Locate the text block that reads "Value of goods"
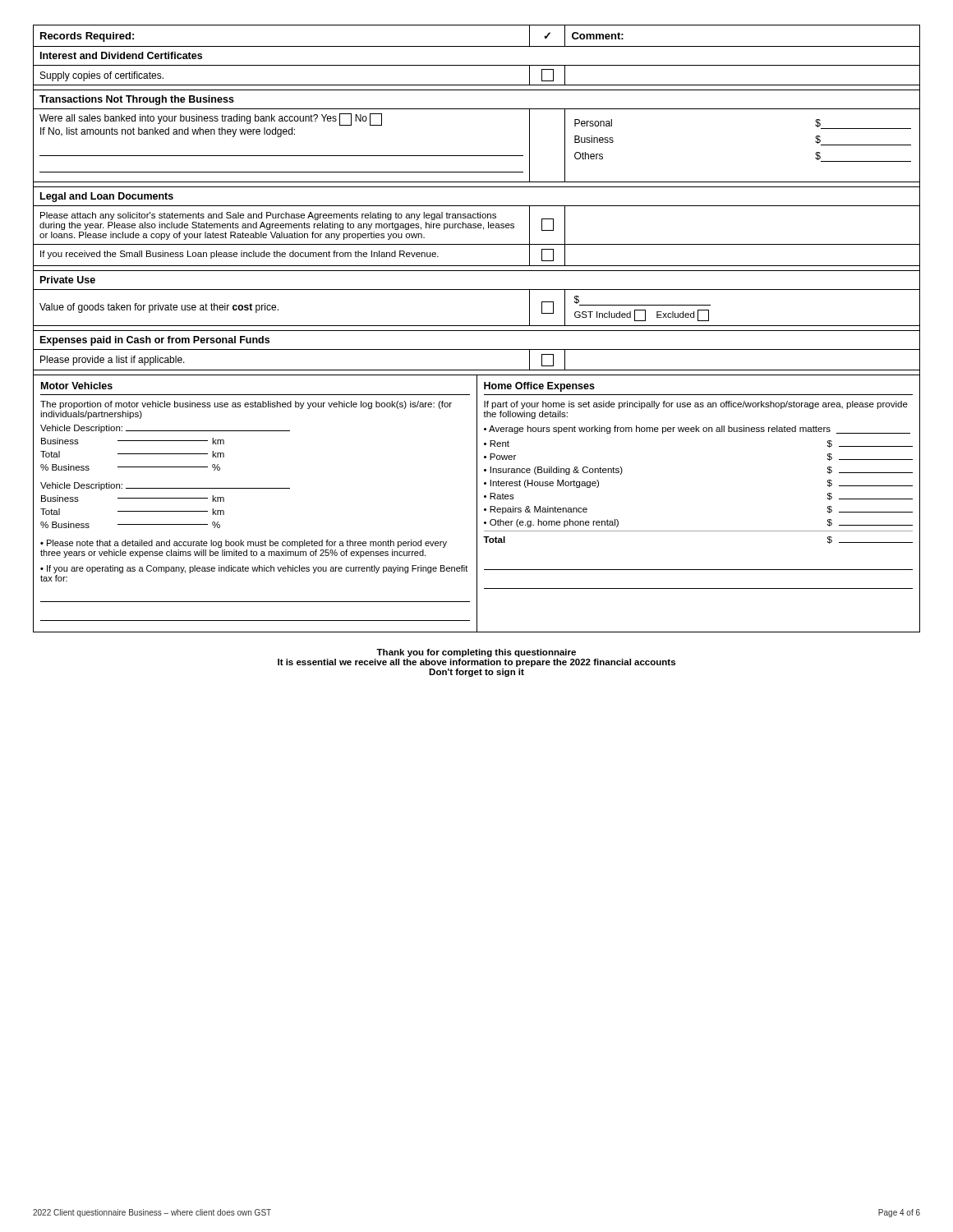 (x=159, y=308)
